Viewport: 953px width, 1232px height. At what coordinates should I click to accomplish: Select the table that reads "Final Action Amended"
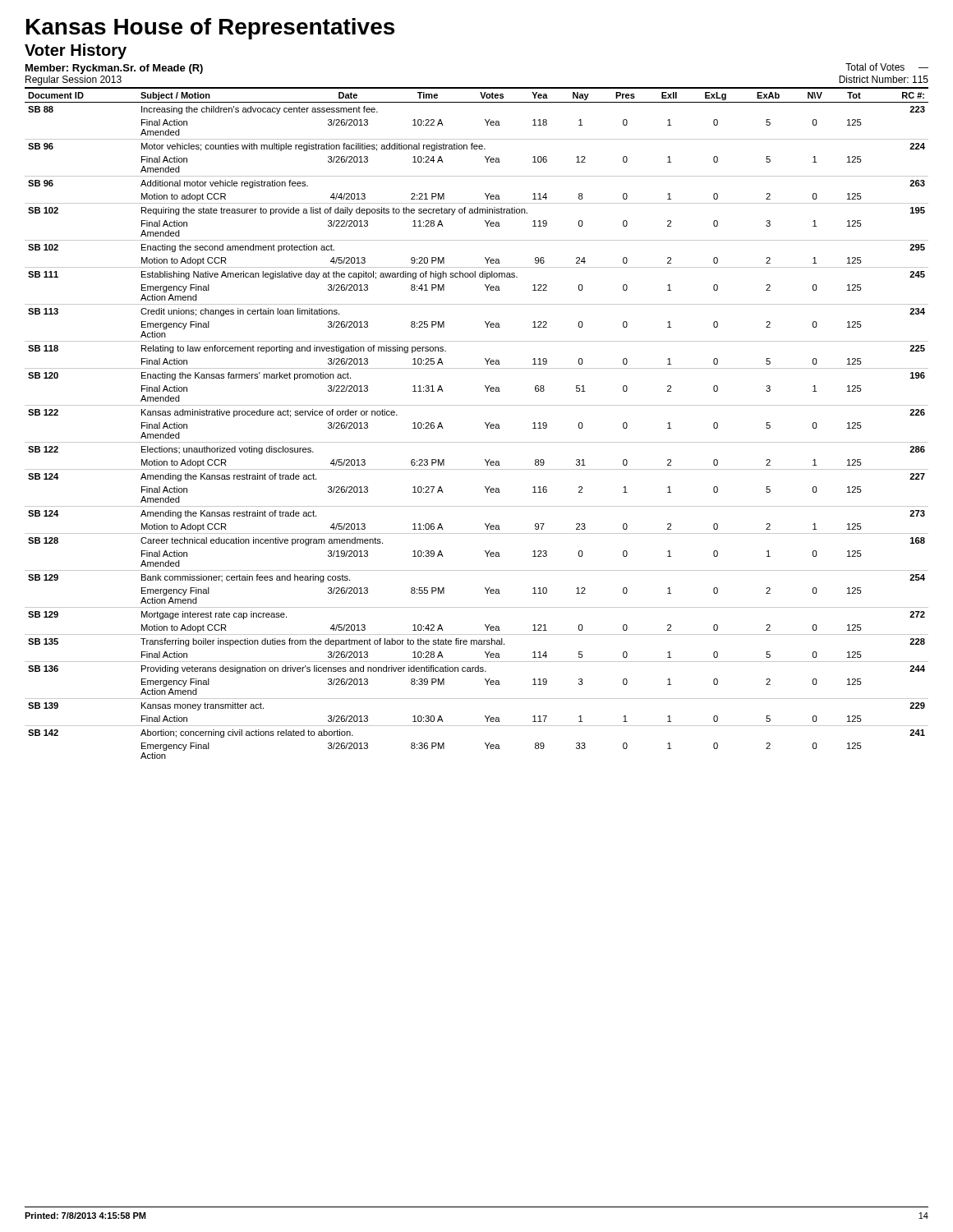(x=476, y=424)
